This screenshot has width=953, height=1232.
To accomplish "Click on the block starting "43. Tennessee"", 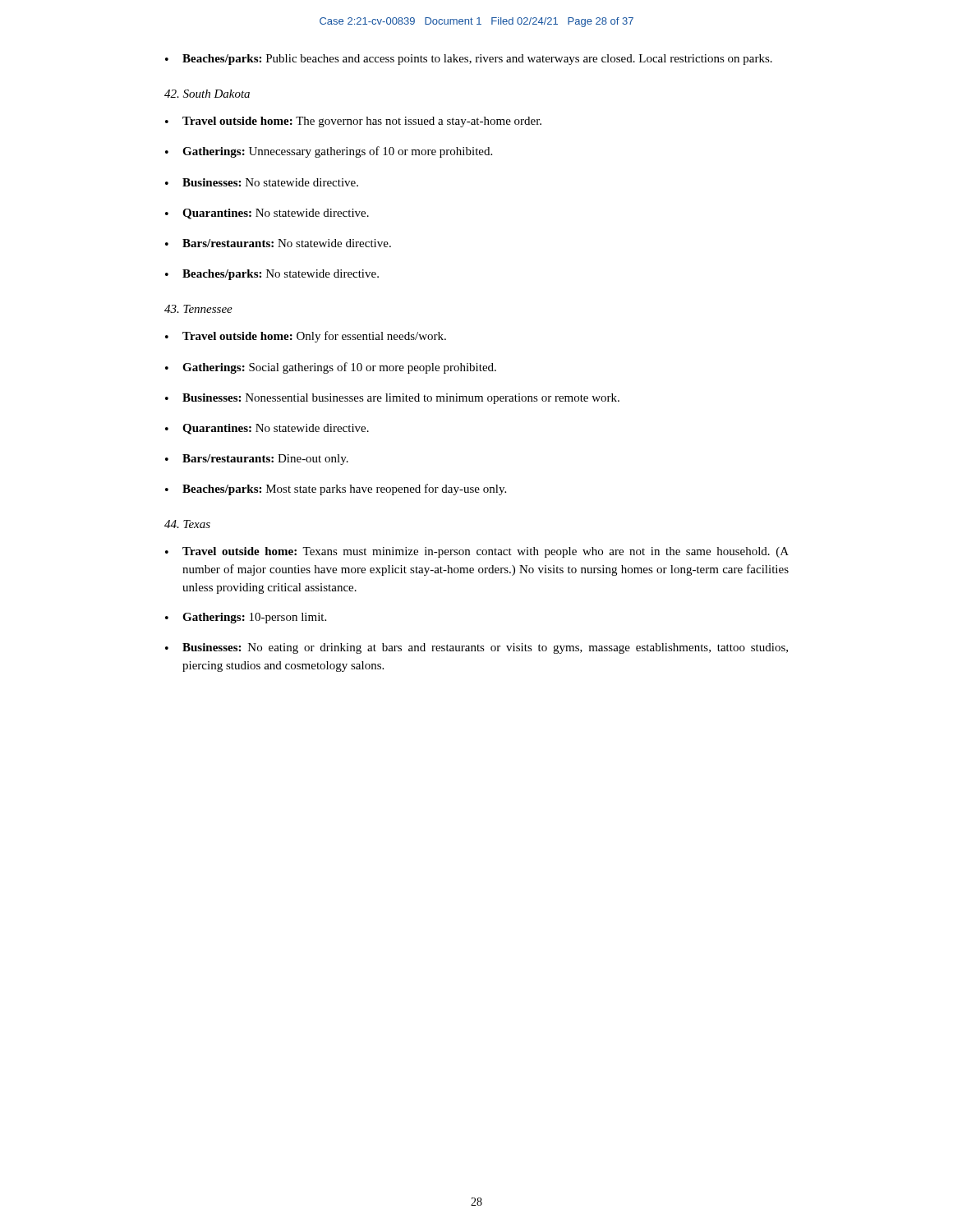I will click(198, 309).
